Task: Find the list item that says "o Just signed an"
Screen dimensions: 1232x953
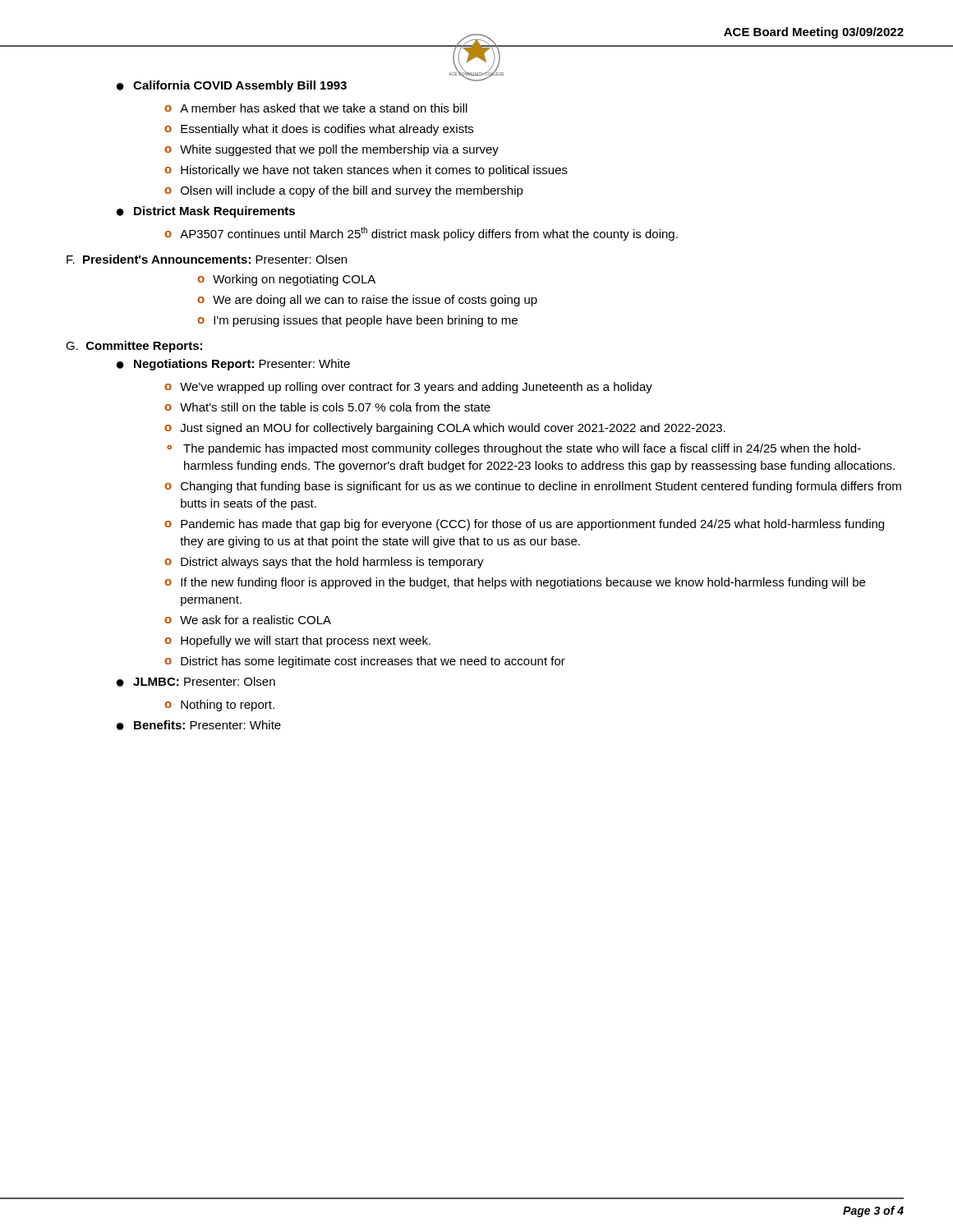Action: pyautogui.click(x=534, y=428)
